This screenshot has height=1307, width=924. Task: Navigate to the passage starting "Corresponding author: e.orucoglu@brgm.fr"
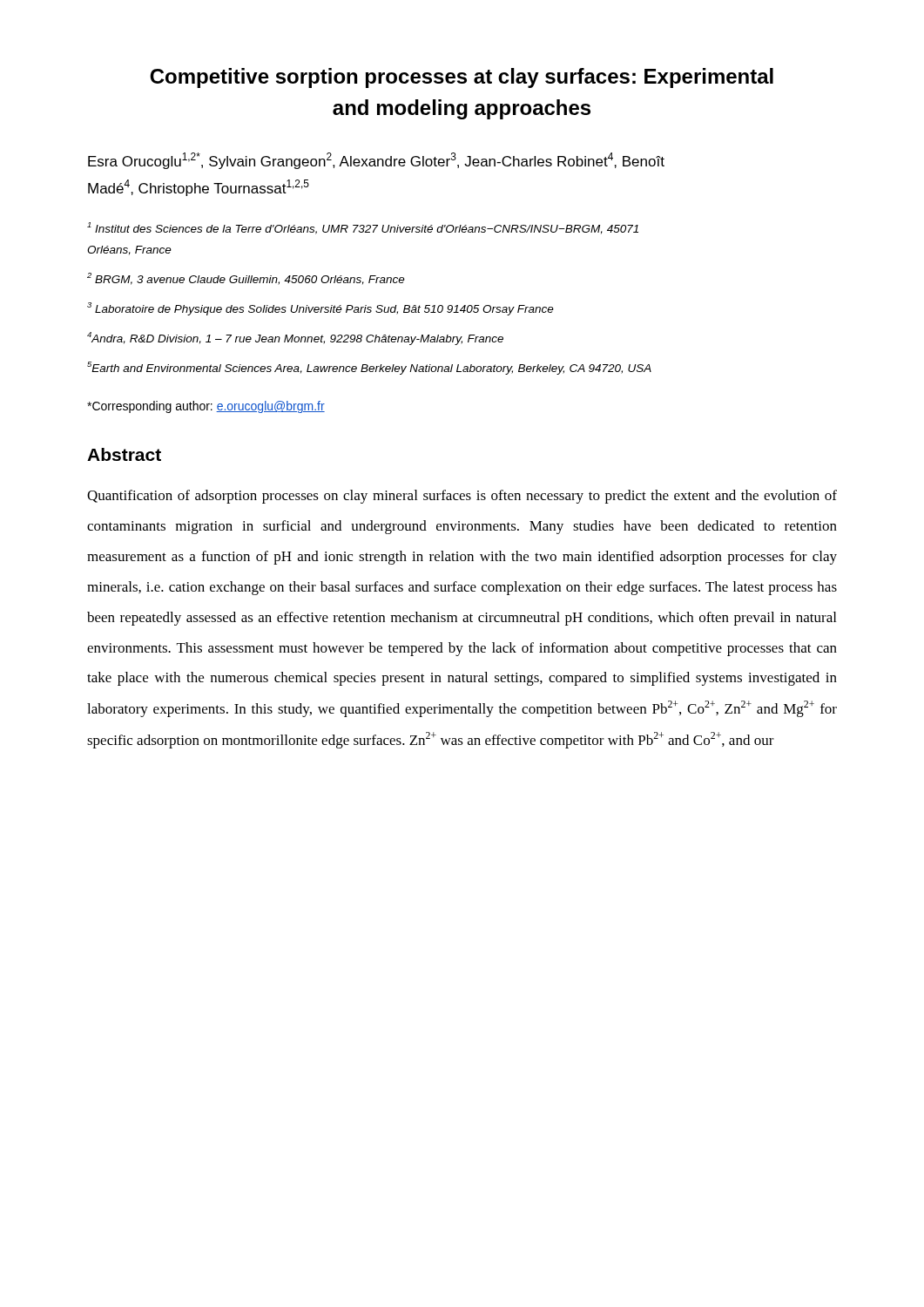pyautogui.click(x=206, y=406)
